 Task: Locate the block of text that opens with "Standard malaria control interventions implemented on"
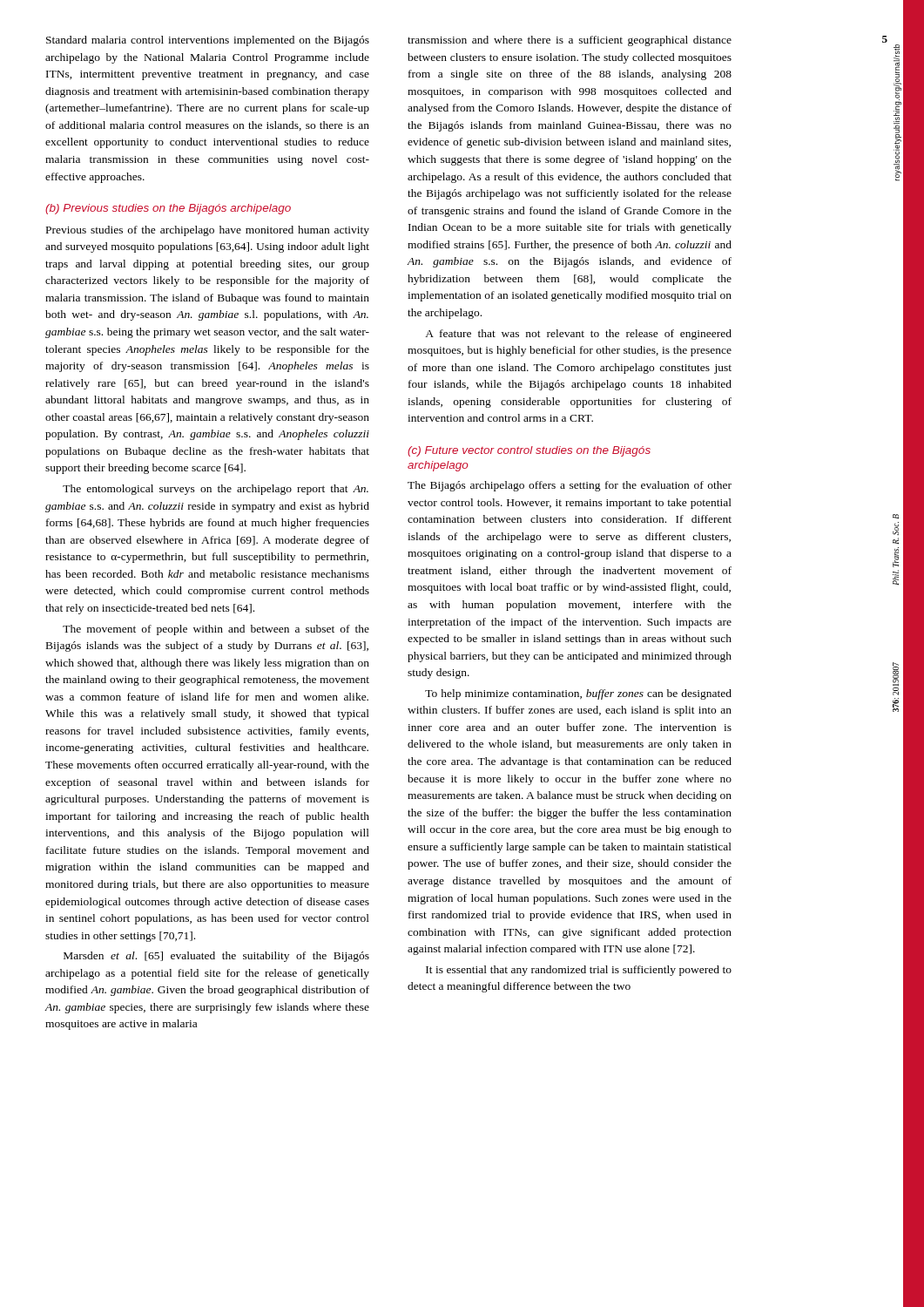207,108
